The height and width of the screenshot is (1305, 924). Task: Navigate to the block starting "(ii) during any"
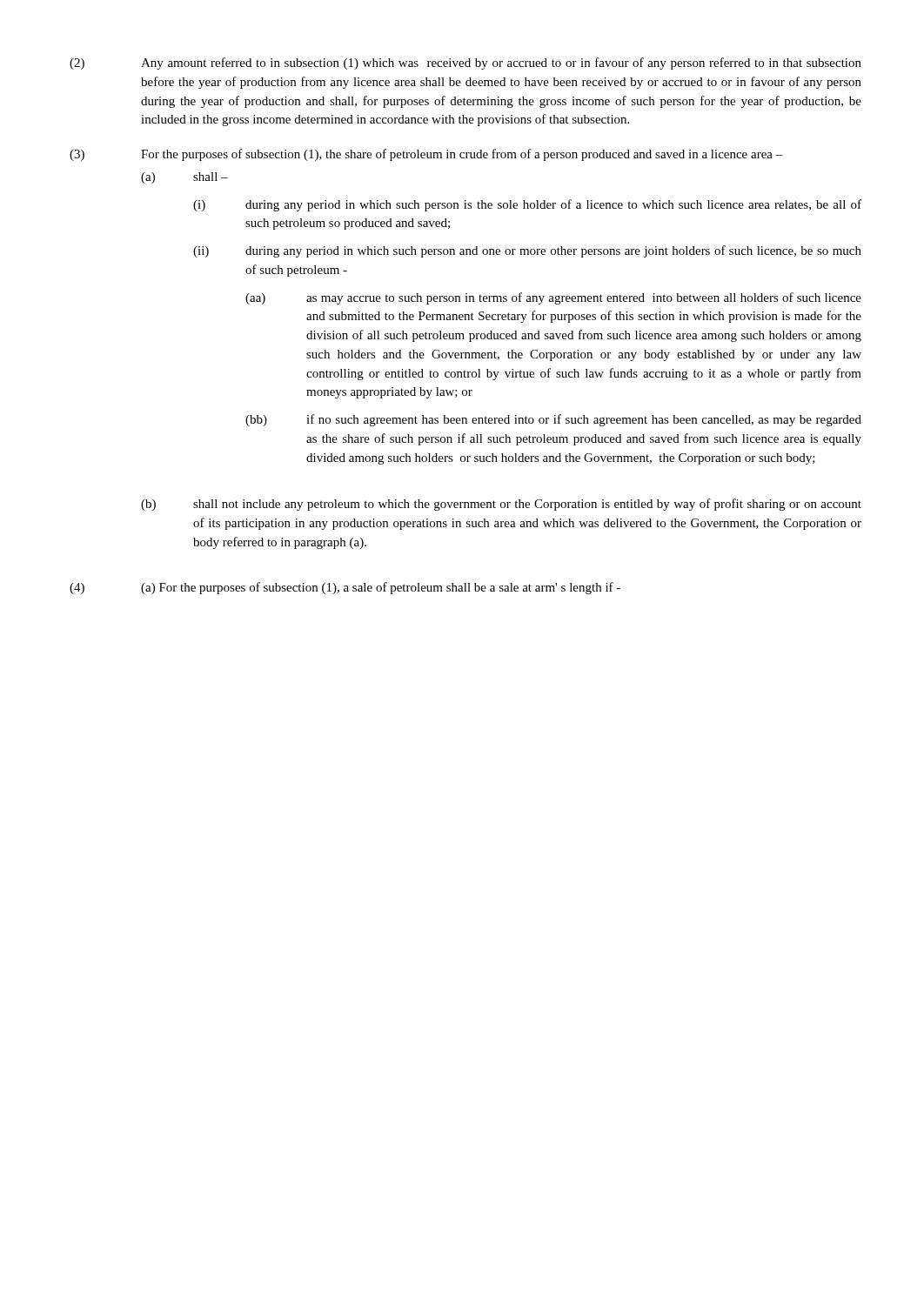(527, 359)
